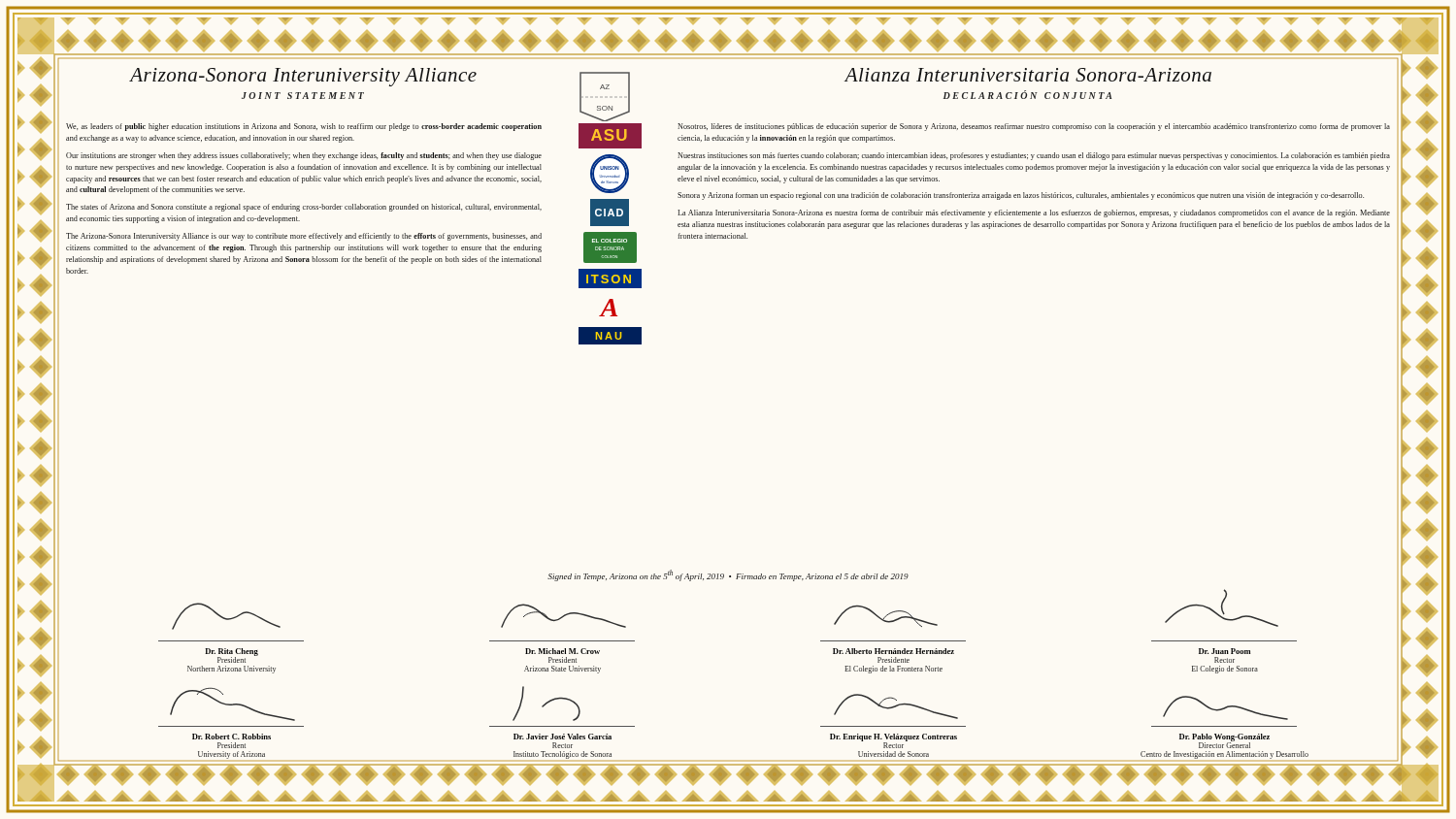The image size is (1456, 819).
Task: Click on the text block starting "Dr. Alberto Hernández Hernández"
Action: [x=894, y=631]
